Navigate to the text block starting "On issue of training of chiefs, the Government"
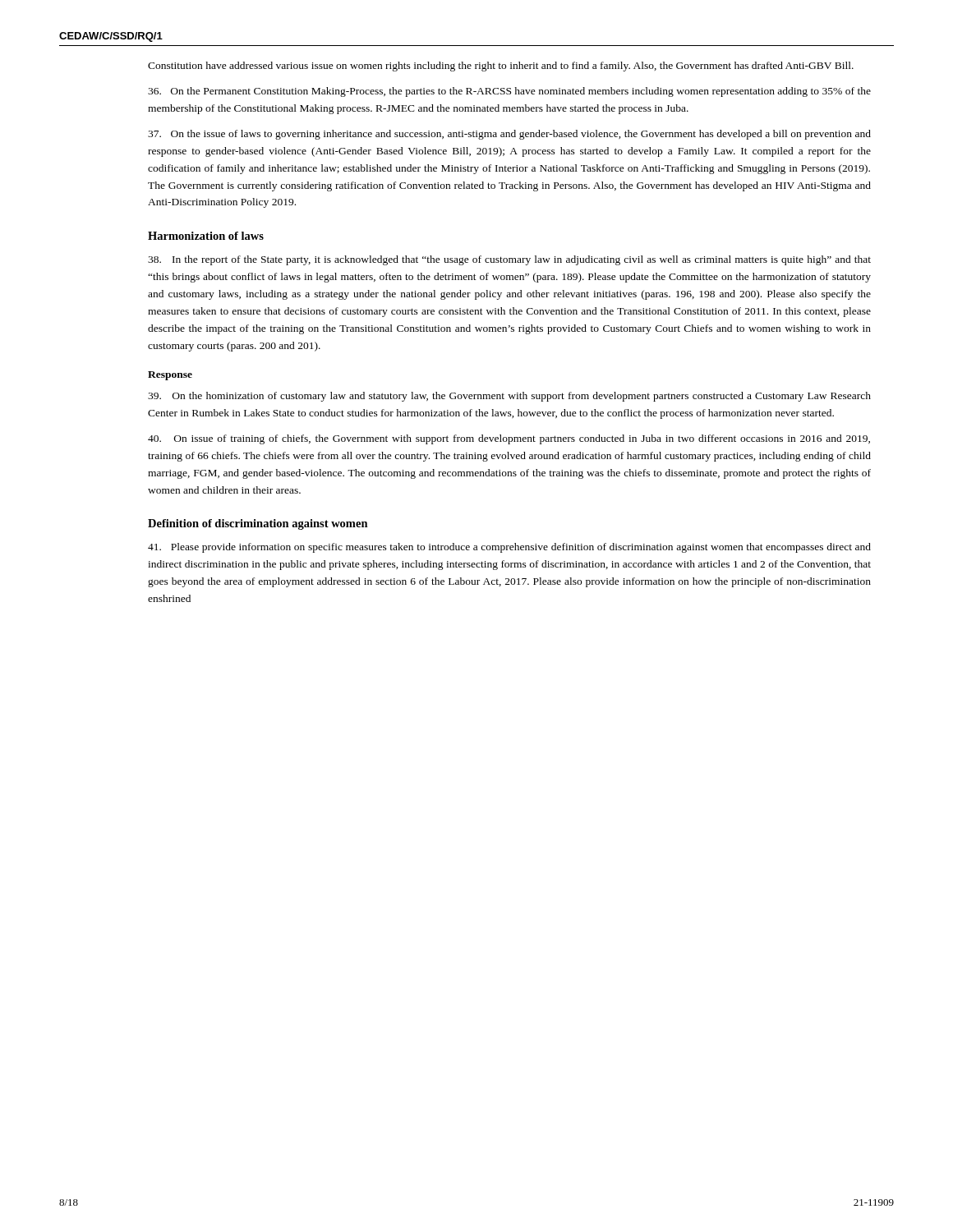Screen dimensions: 1232x953 pos(509,465)
